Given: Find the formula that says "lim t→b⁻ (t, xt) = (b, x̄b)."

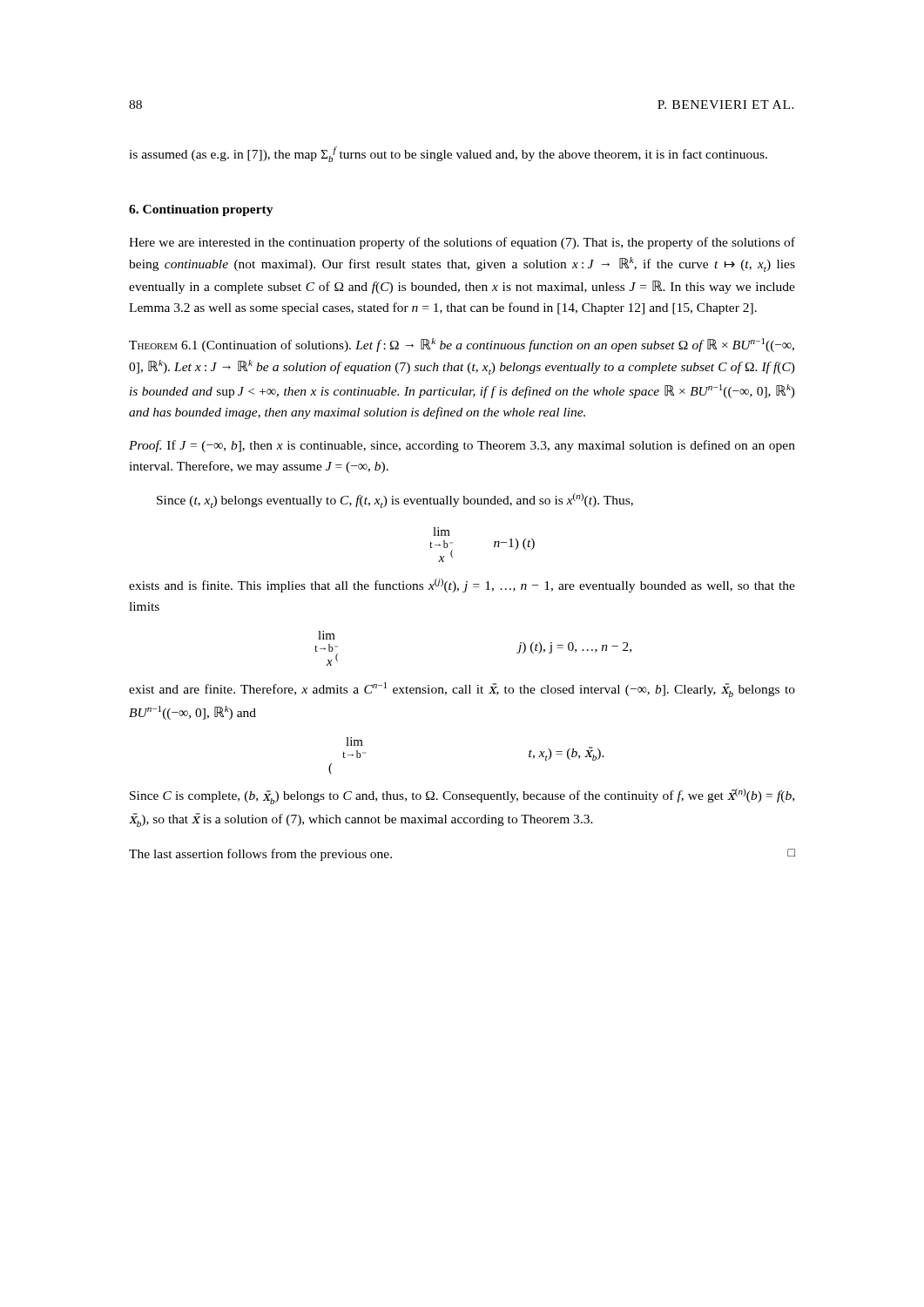Looking at the screenshot, I should click(357, 751).
